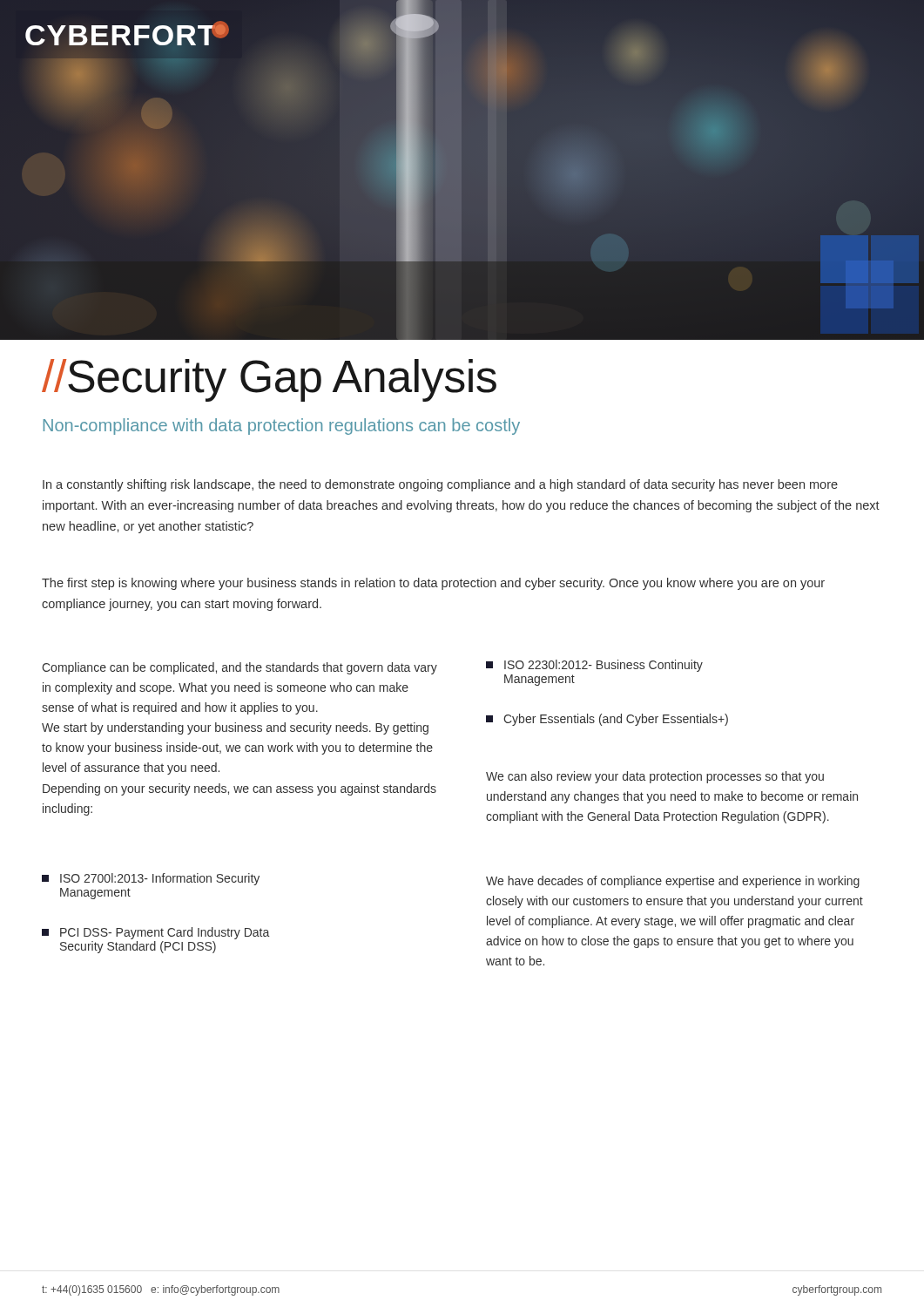Find the section header on this page that starts "Non-compliance with data protection"
Screen dimensions: 1307x924
(281, 425)
